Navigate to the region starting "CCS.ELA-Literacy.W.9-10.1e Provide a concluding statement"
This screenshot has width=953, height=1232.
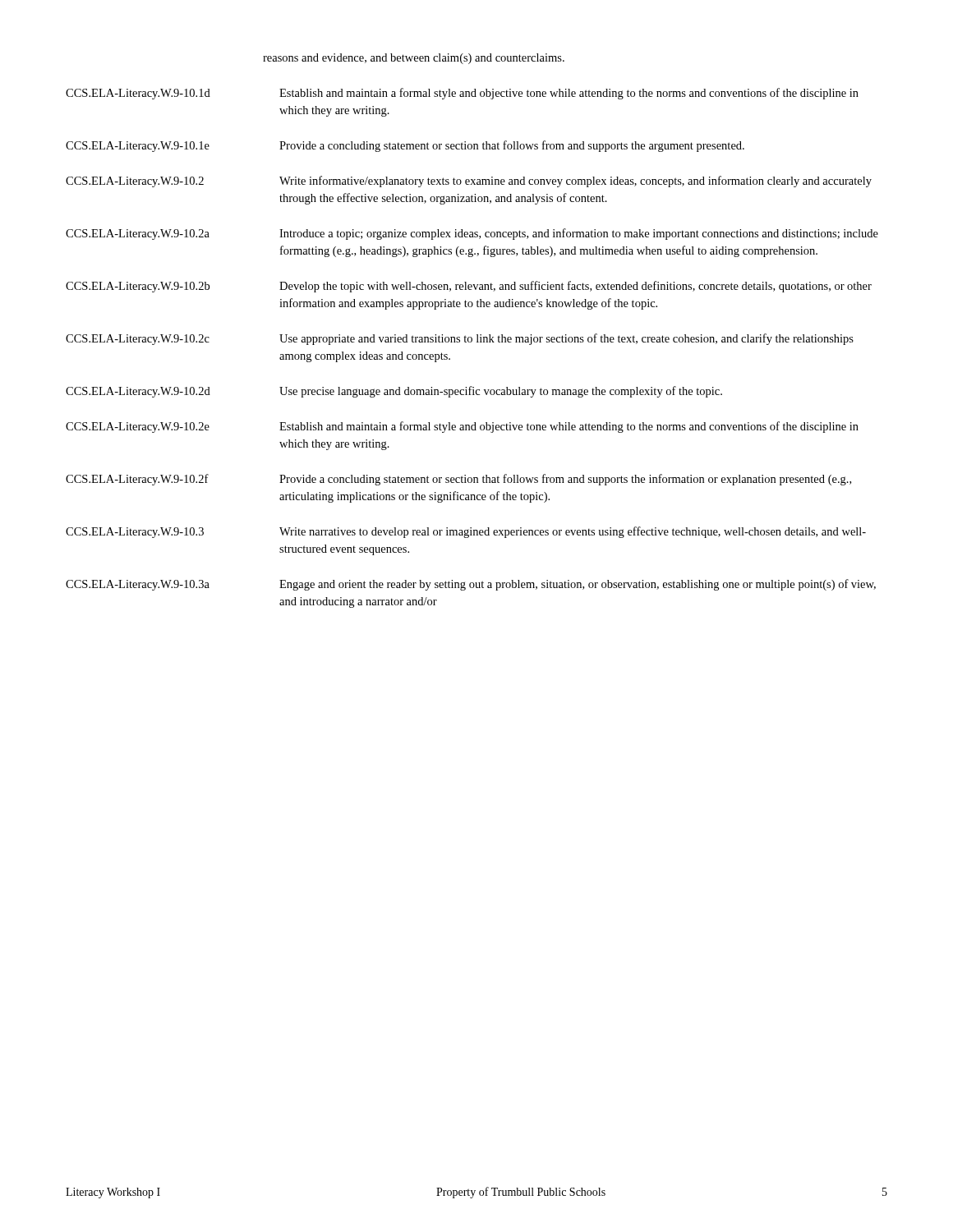476,146
